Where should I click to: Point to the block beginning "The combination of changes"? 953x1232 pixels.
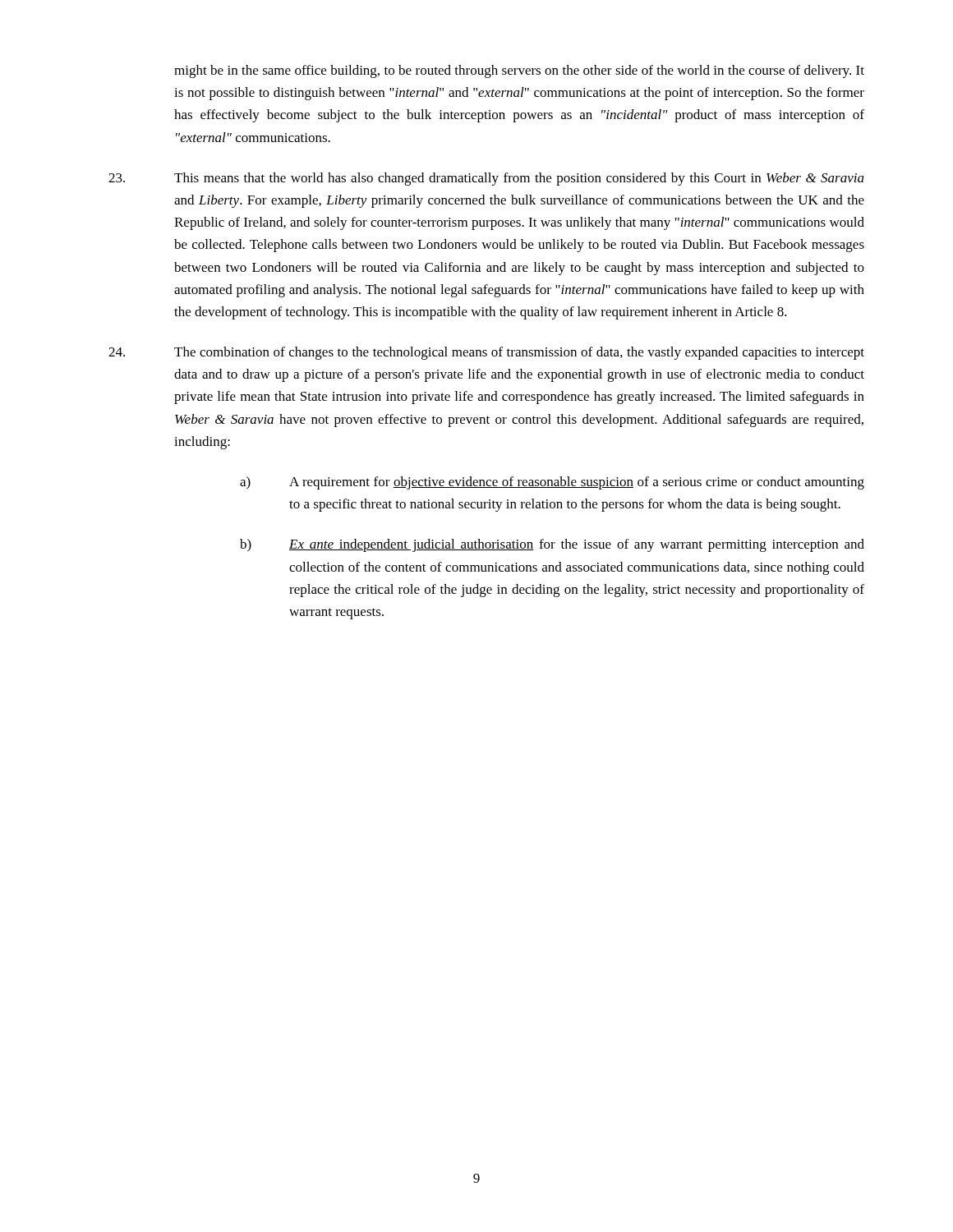point(486,491)
